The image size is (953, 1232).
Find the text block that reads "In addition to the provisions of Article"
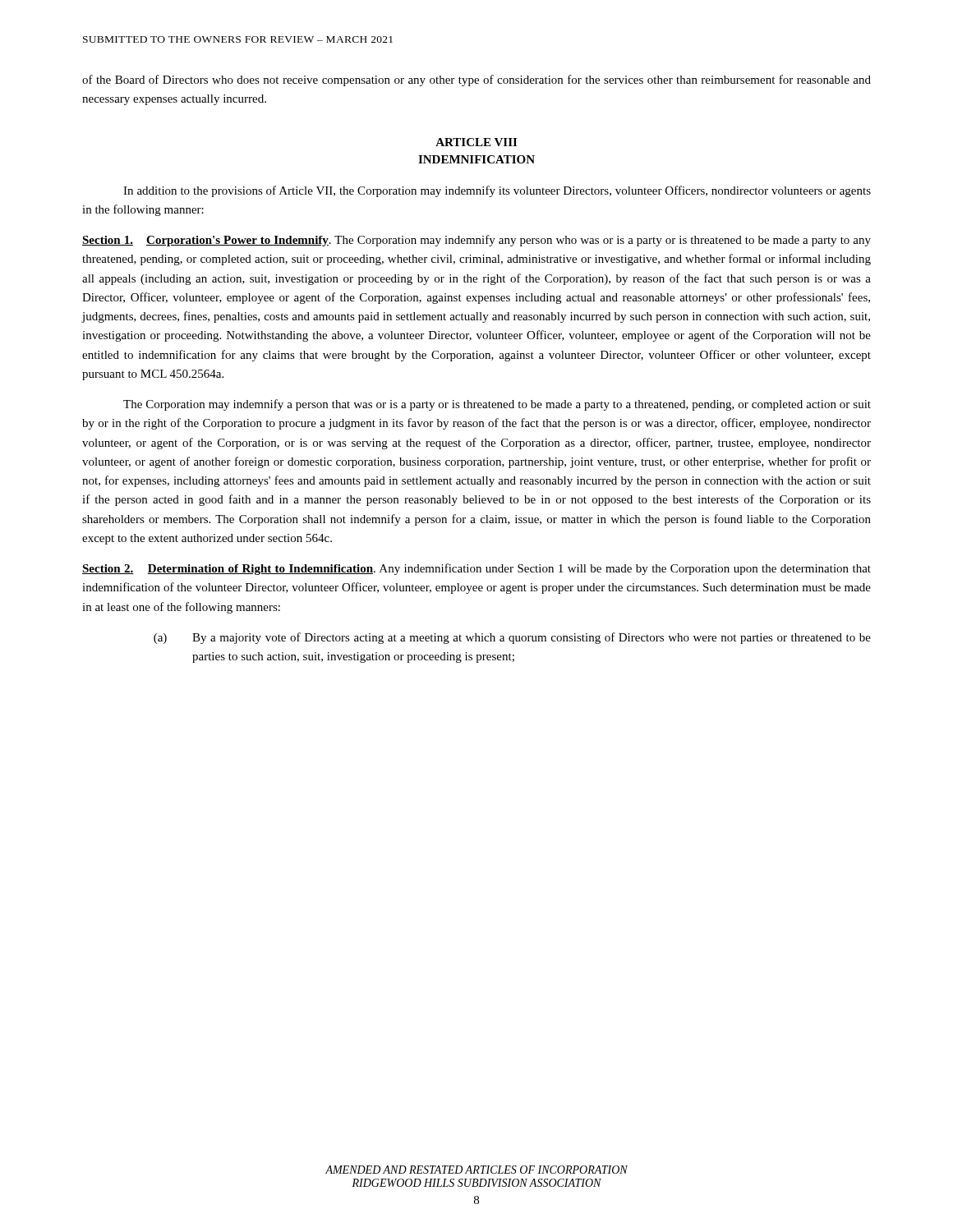[x=476, y=200]
